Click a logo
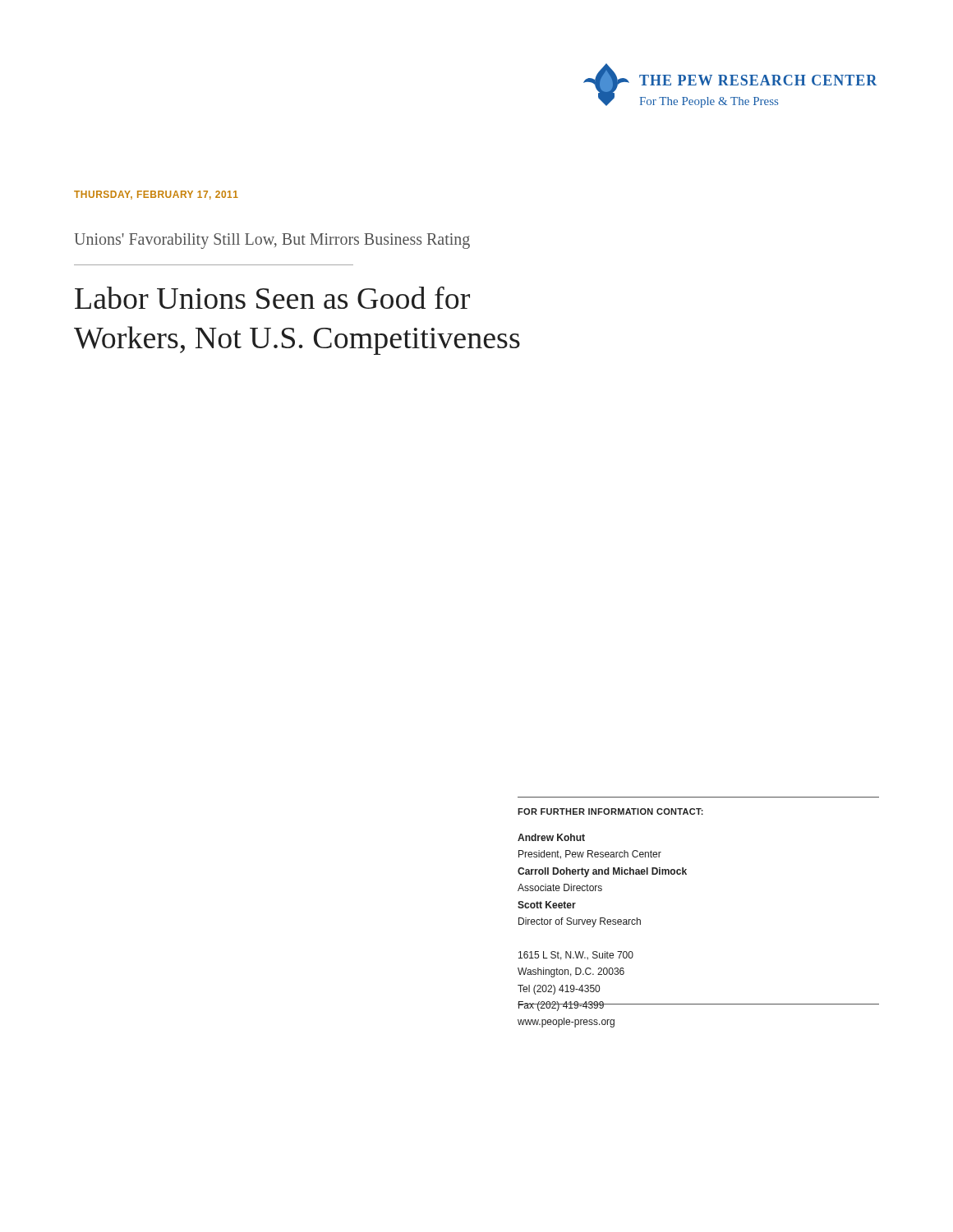The height and width of the screenshot is (1232, 953). 731,96
